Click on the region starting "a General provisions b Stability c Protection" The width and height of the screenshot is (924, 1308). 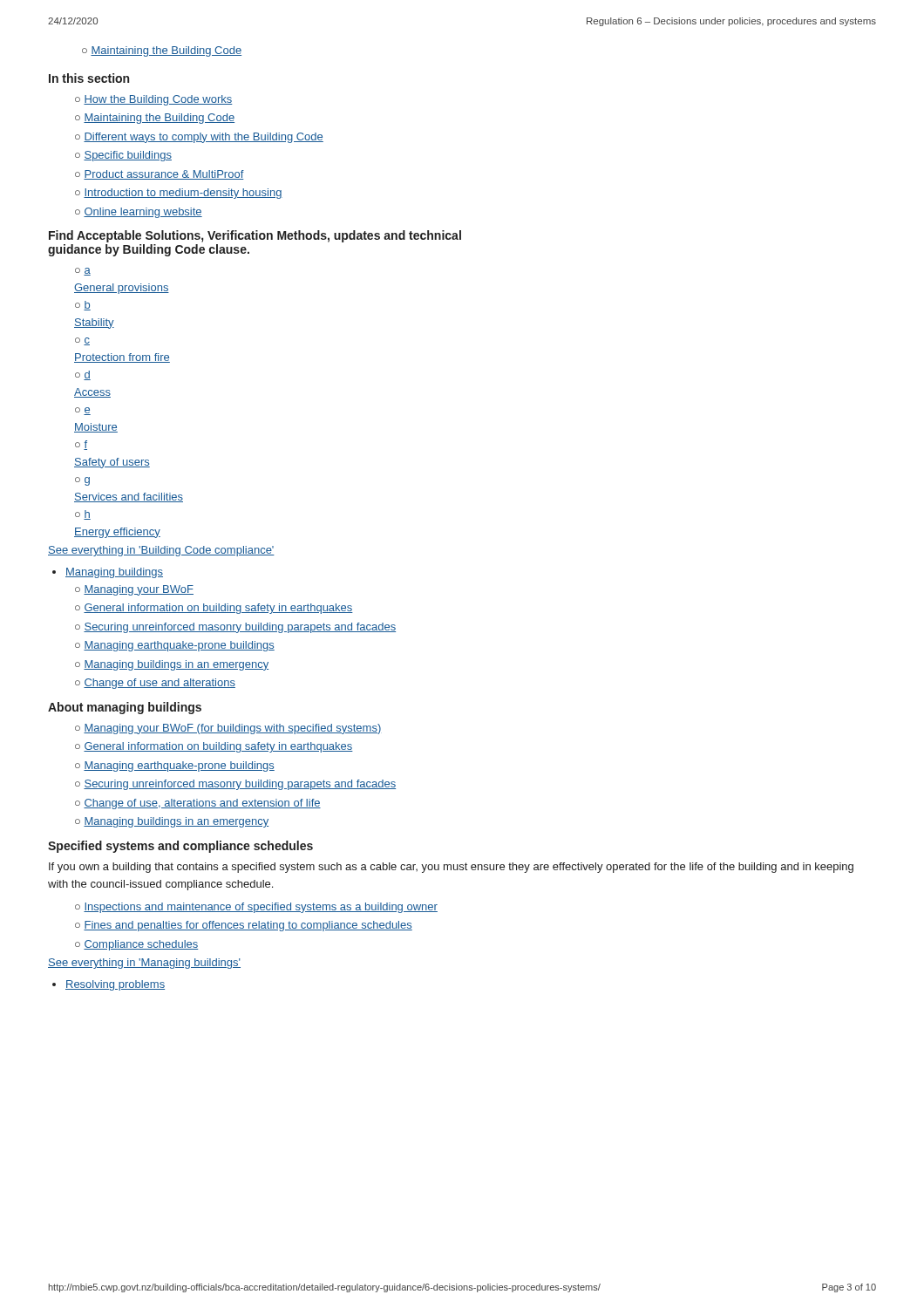pyautogui.click(x=83, y=272)
